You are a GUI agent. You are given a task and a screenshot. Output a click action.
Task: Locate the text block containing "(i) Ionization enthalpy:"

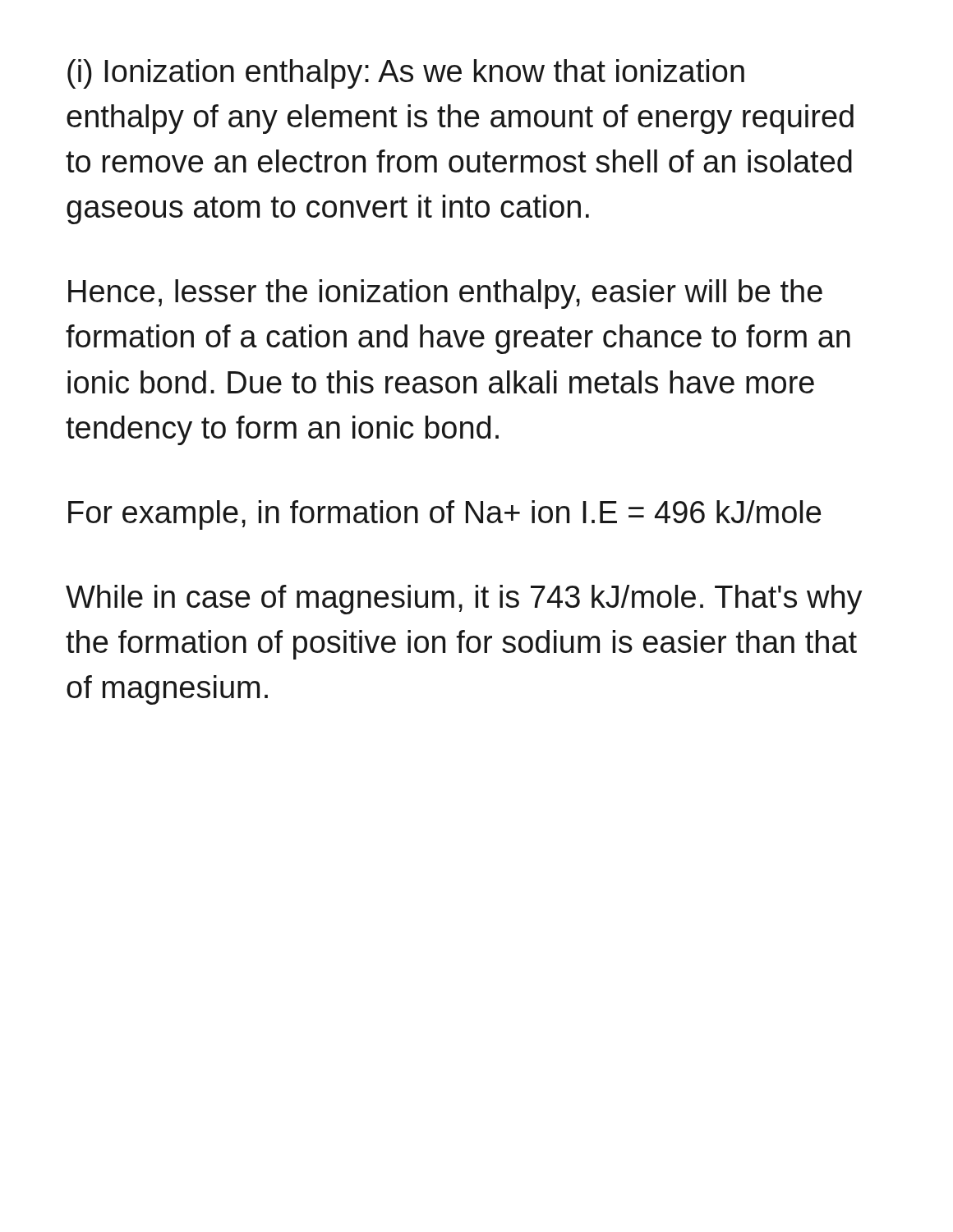pyautogui.click(x=461, y=139)
